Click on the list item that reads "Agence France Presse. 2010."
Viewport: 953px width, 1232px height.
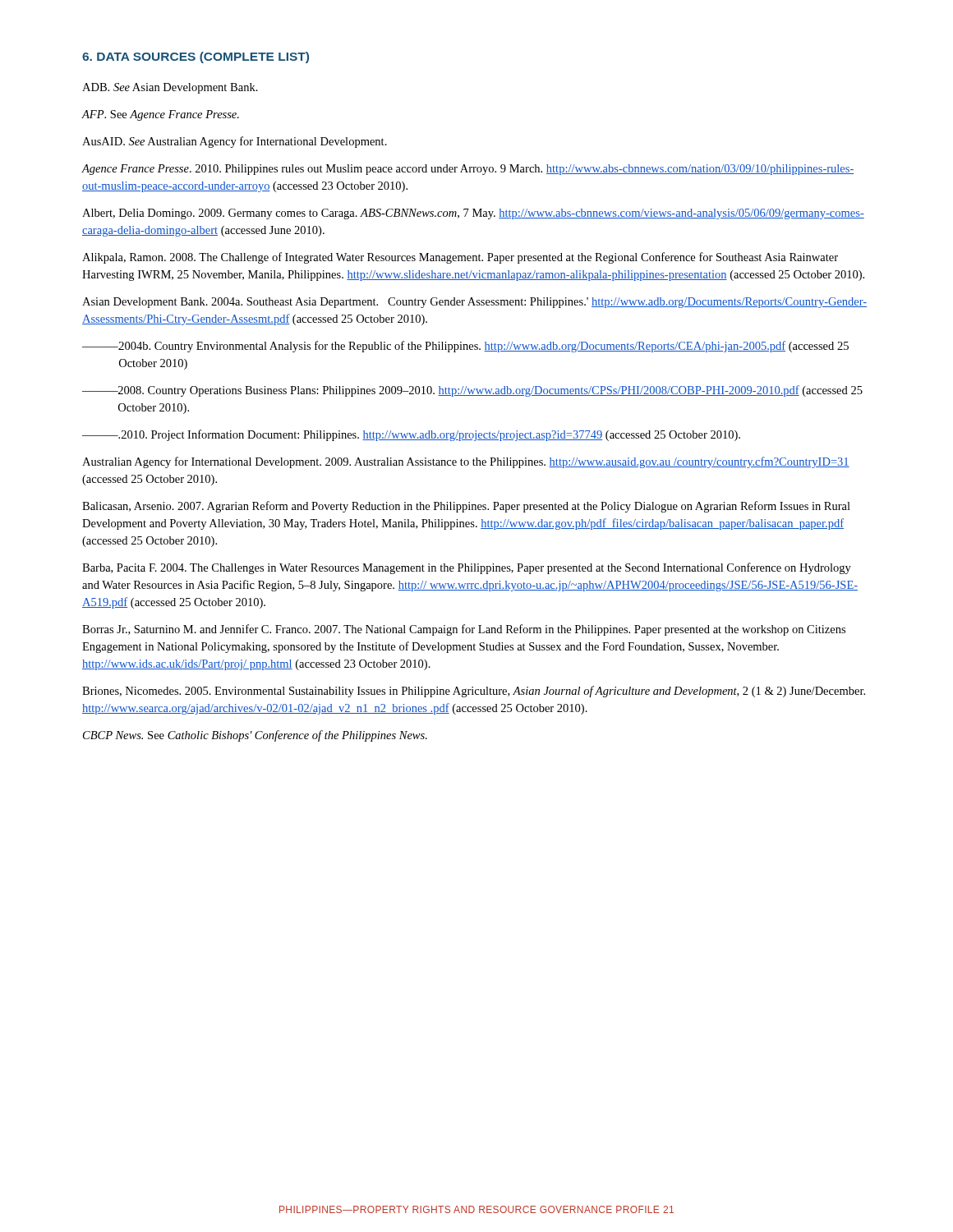[x=476, y=177]
